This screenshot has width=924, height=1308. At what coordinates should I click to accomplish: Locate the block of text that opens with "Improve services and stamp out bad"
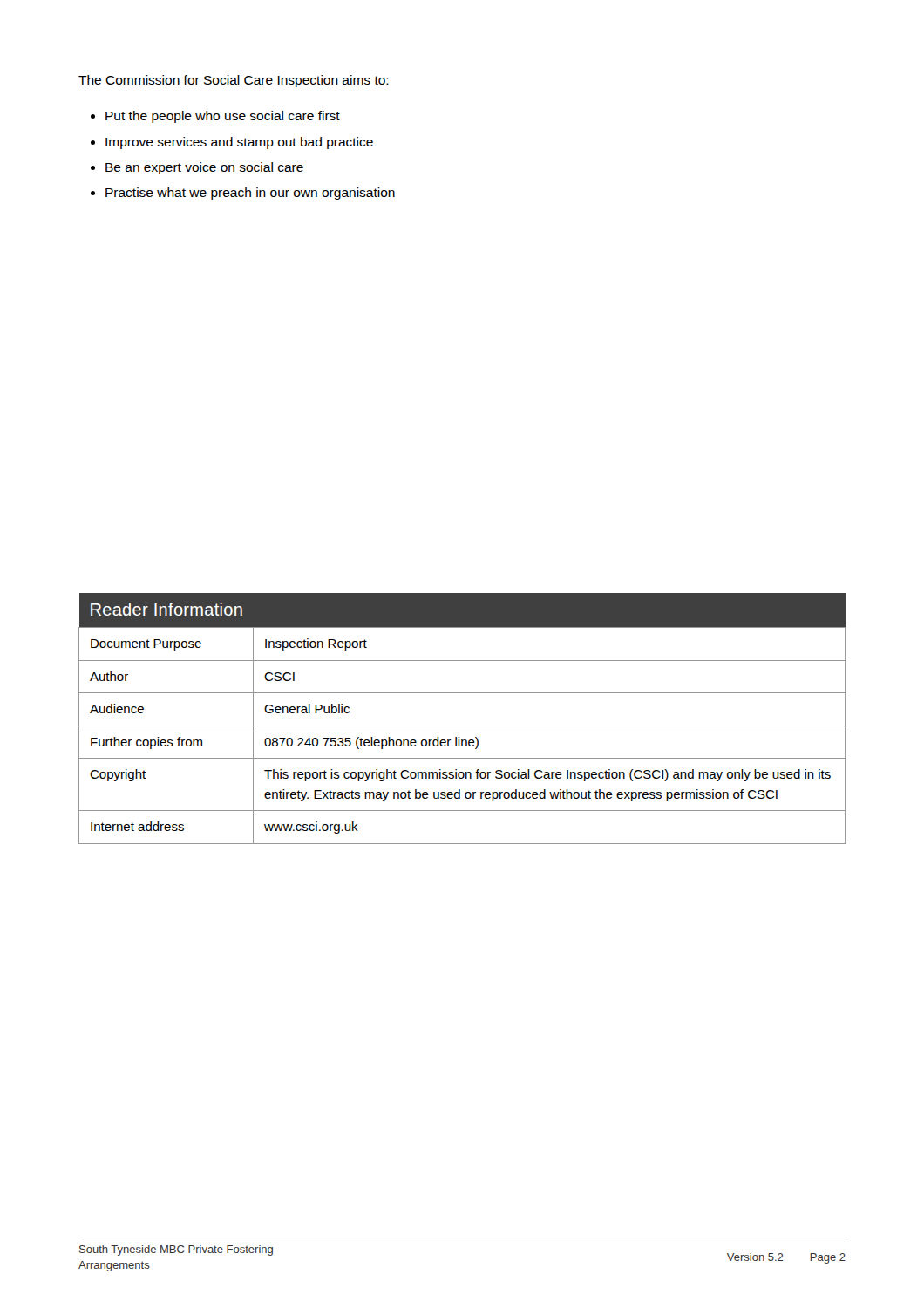pyautogui.click(x=239, y=141)
